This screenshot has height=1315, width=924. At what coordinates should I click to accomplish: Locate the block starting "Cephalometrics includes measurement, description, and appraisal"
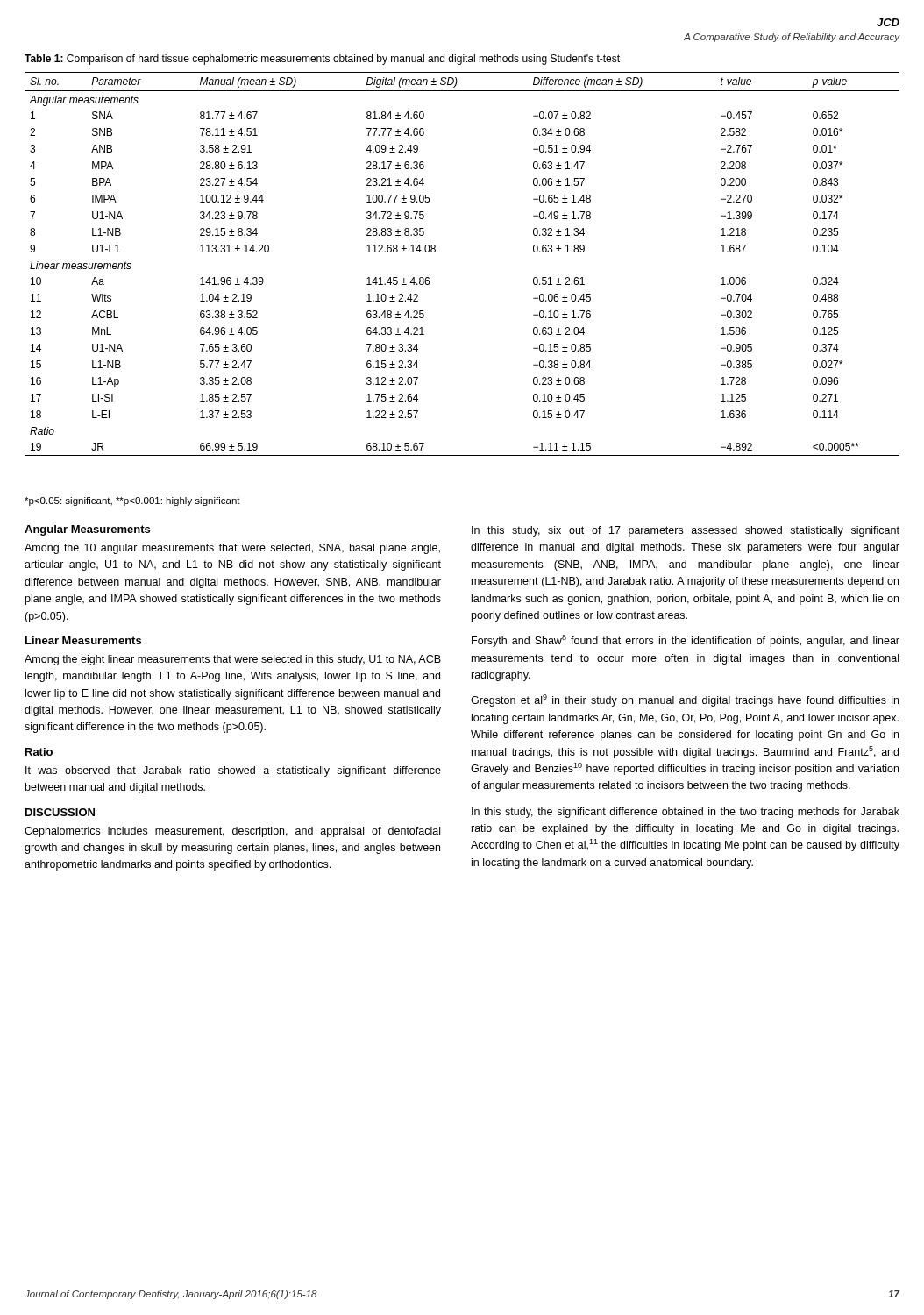point(233,848)
